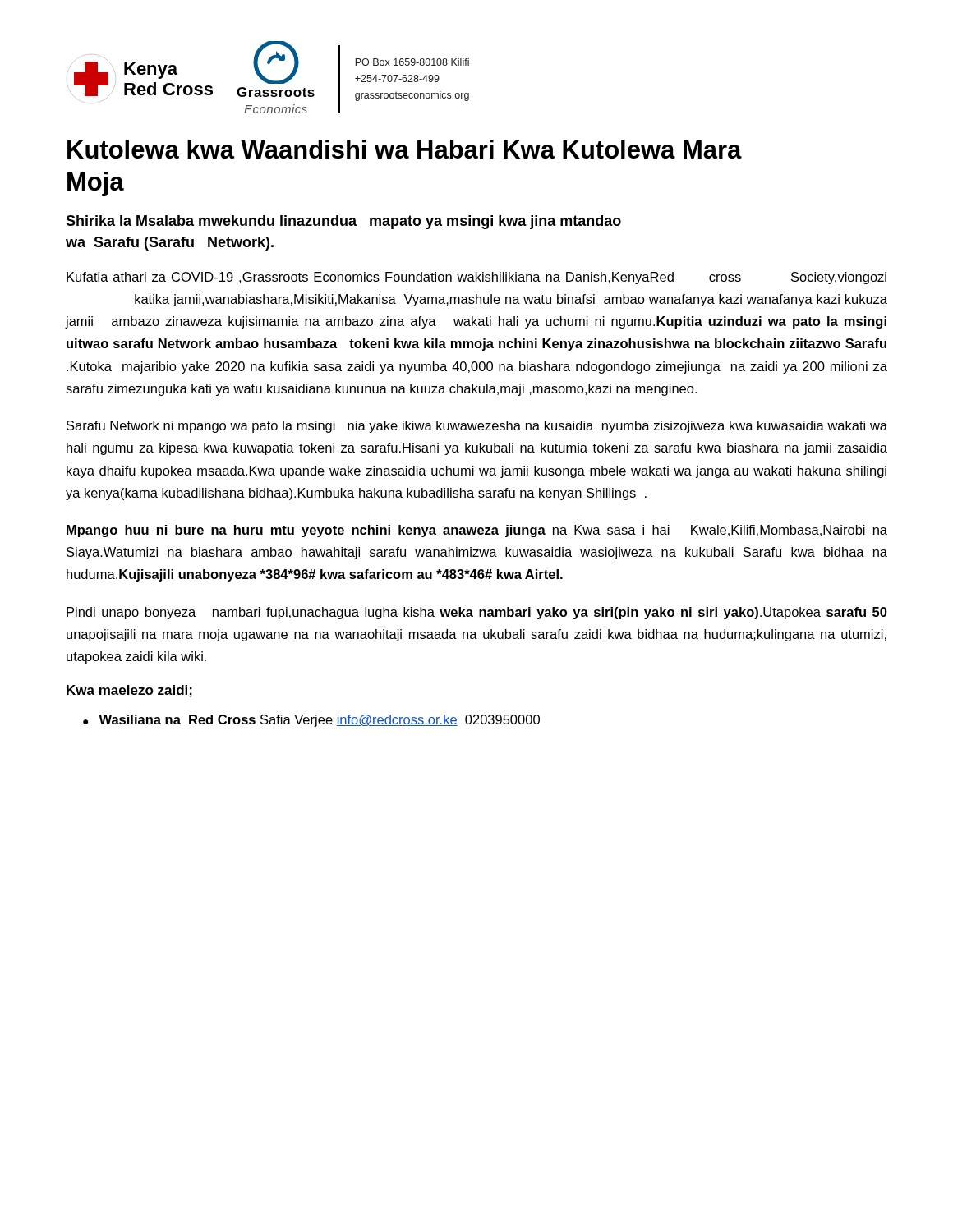Click on the element starting "Pindi unapo bonyeza"
953x1232 pixels.
click(476, 634)
